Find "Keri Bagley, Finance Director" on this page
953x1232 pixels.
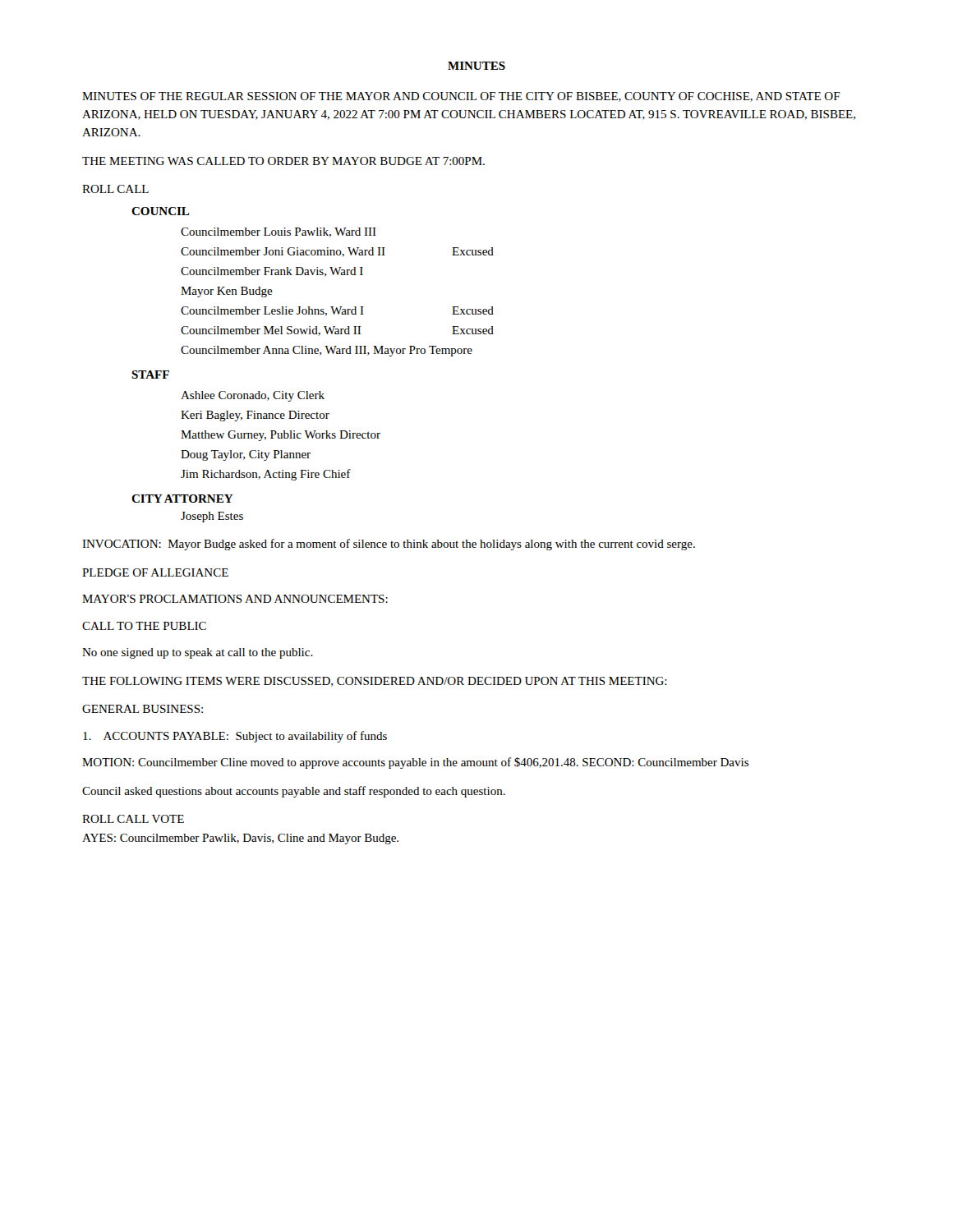coord(255,415)
